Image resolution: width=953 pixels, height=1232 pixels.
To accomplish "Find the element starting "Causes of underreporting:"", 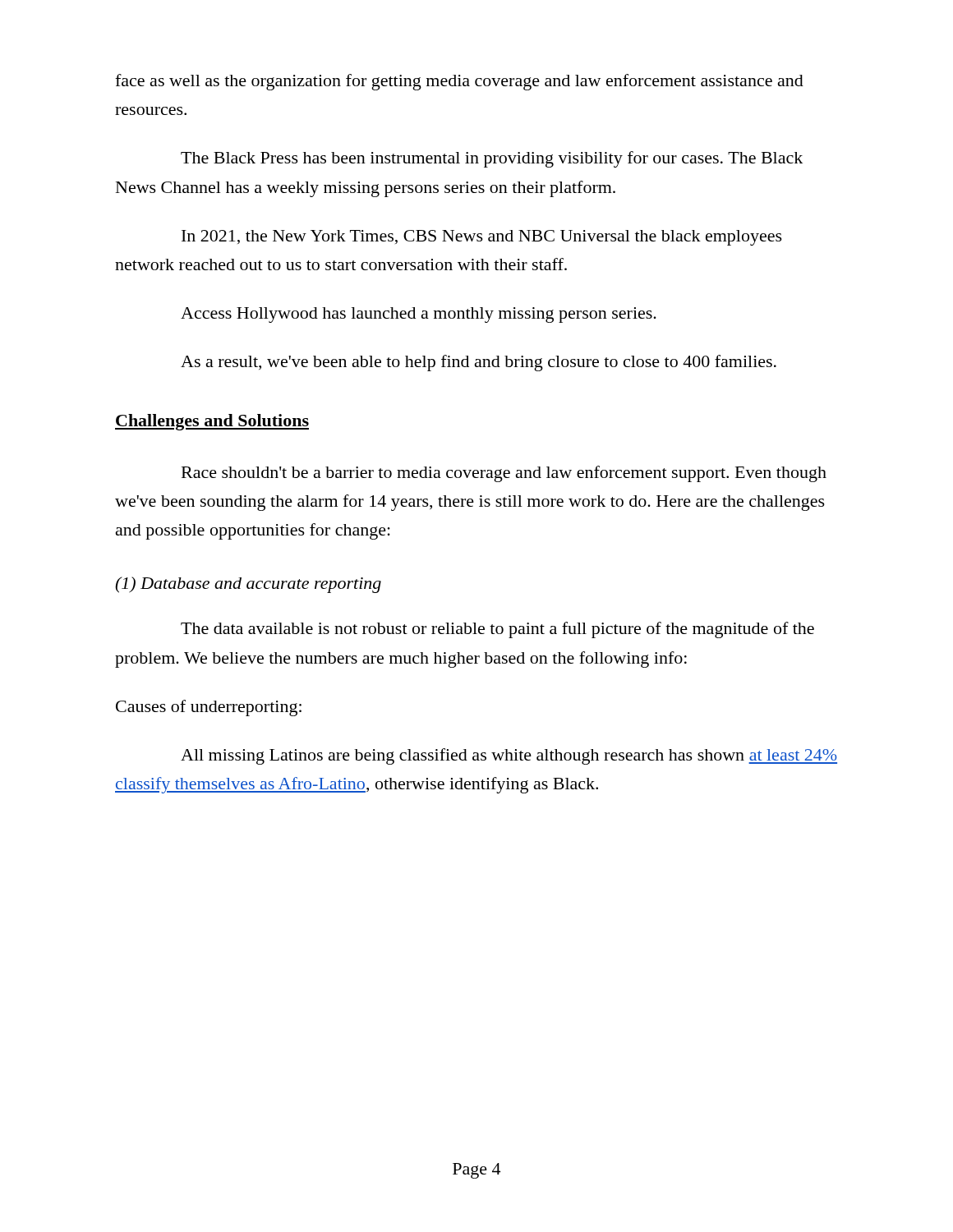I will [x=209, y=706].
